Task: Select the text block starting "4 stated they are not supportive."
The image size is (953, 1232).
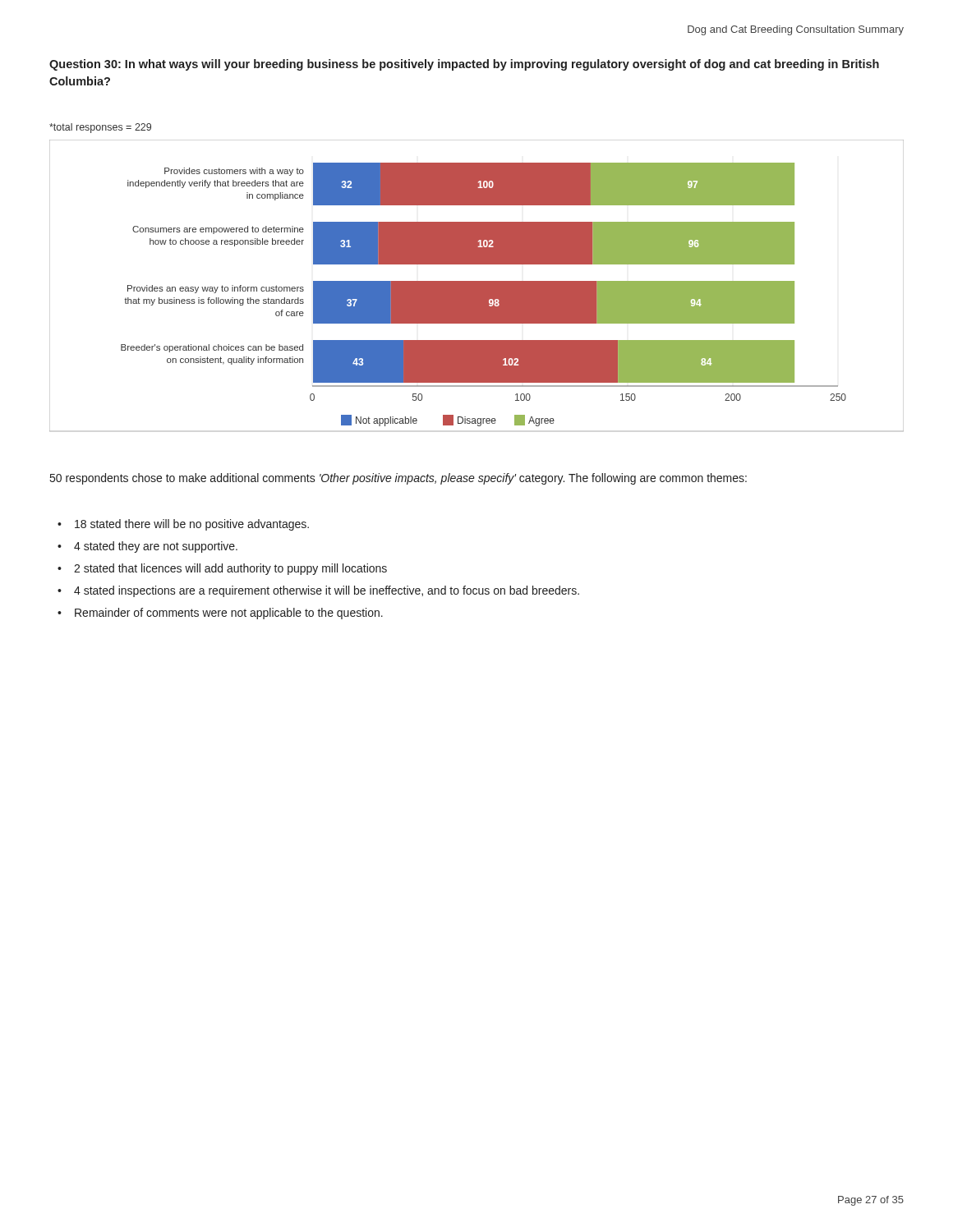Action: [x=156, y=546]
